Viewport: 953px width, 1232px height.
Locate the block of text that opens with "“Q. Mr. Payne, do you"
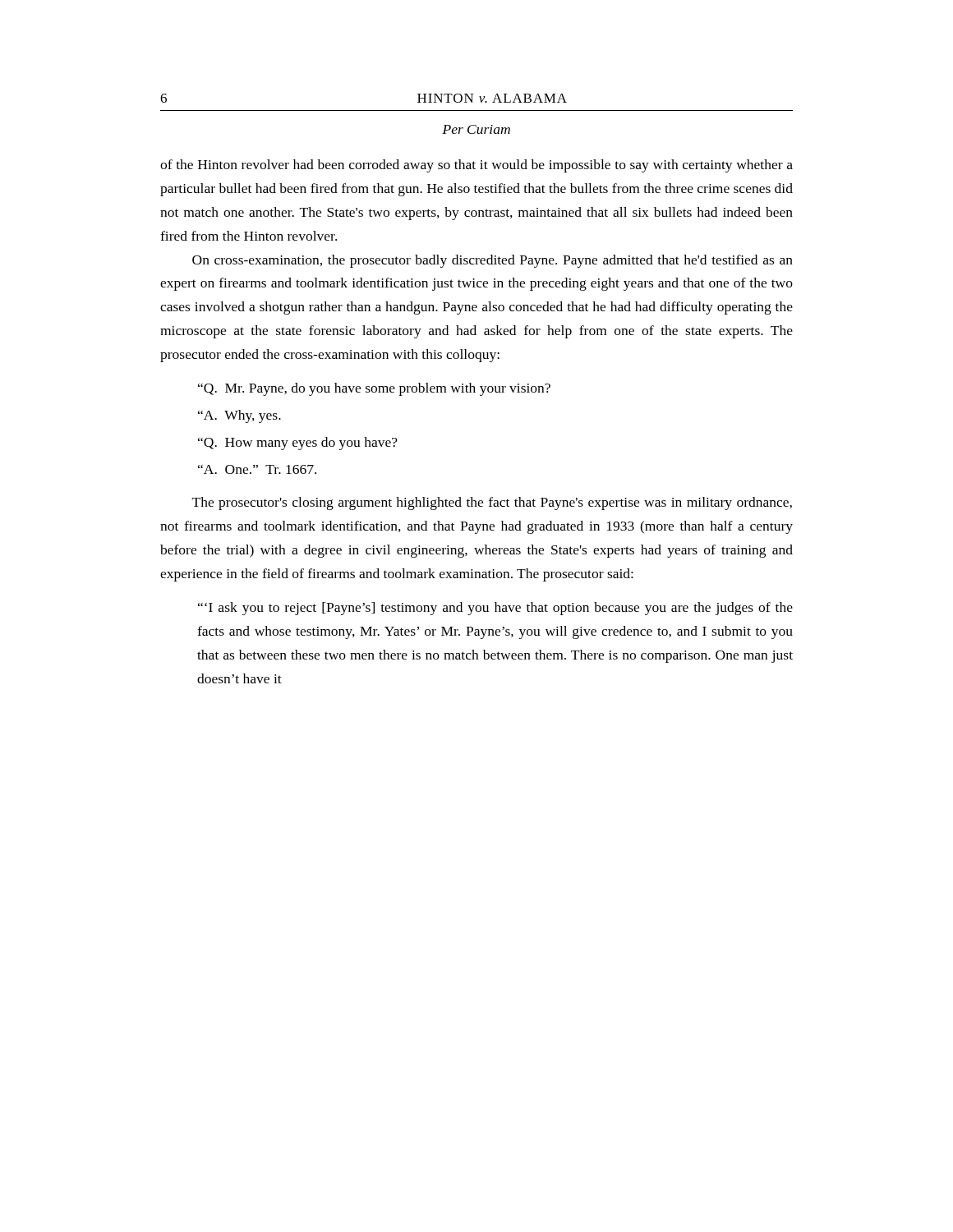tap(374, 389)
